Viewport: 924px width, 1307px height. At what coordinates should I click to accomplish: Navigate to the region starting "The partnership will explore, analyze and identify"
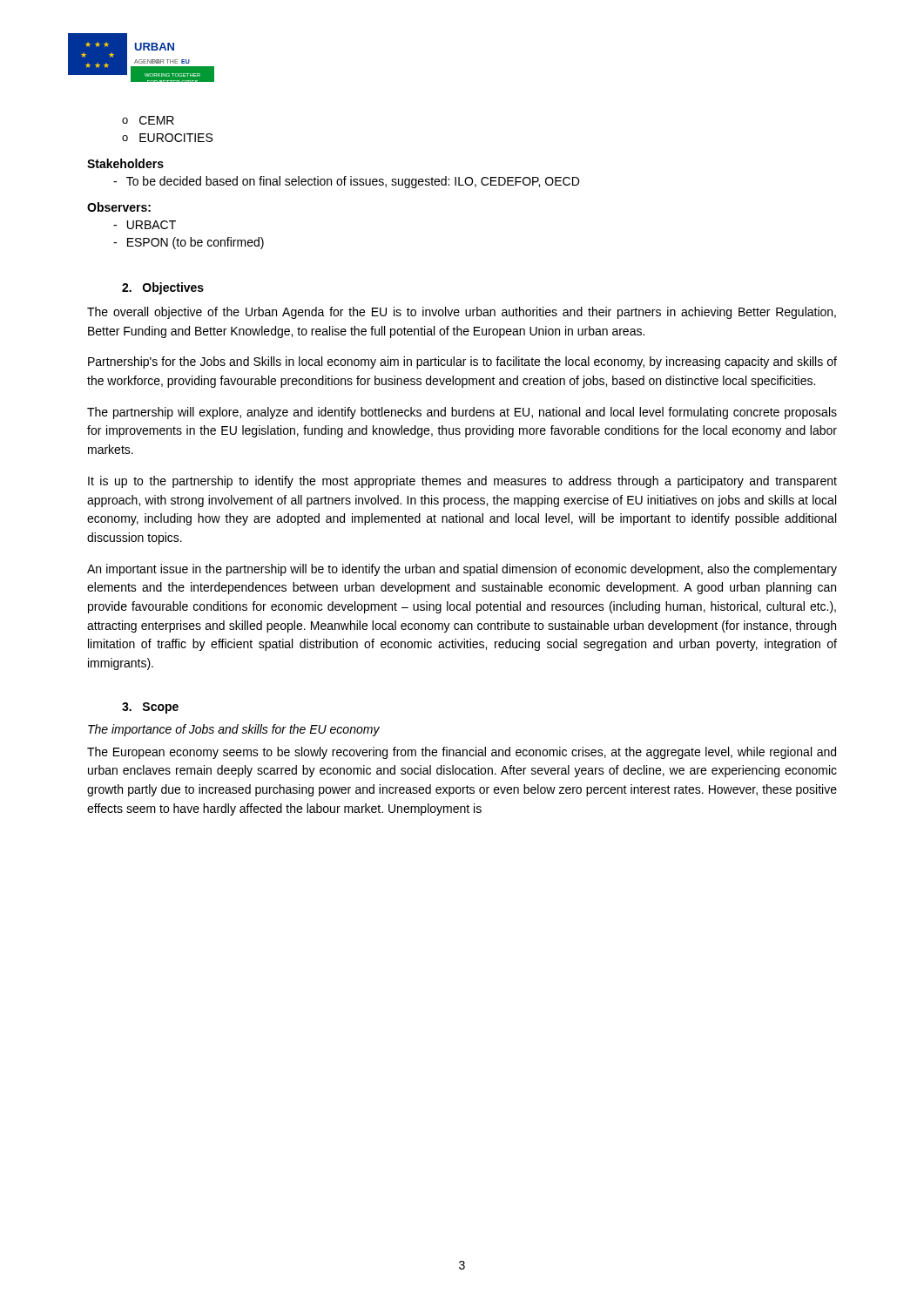462,431
